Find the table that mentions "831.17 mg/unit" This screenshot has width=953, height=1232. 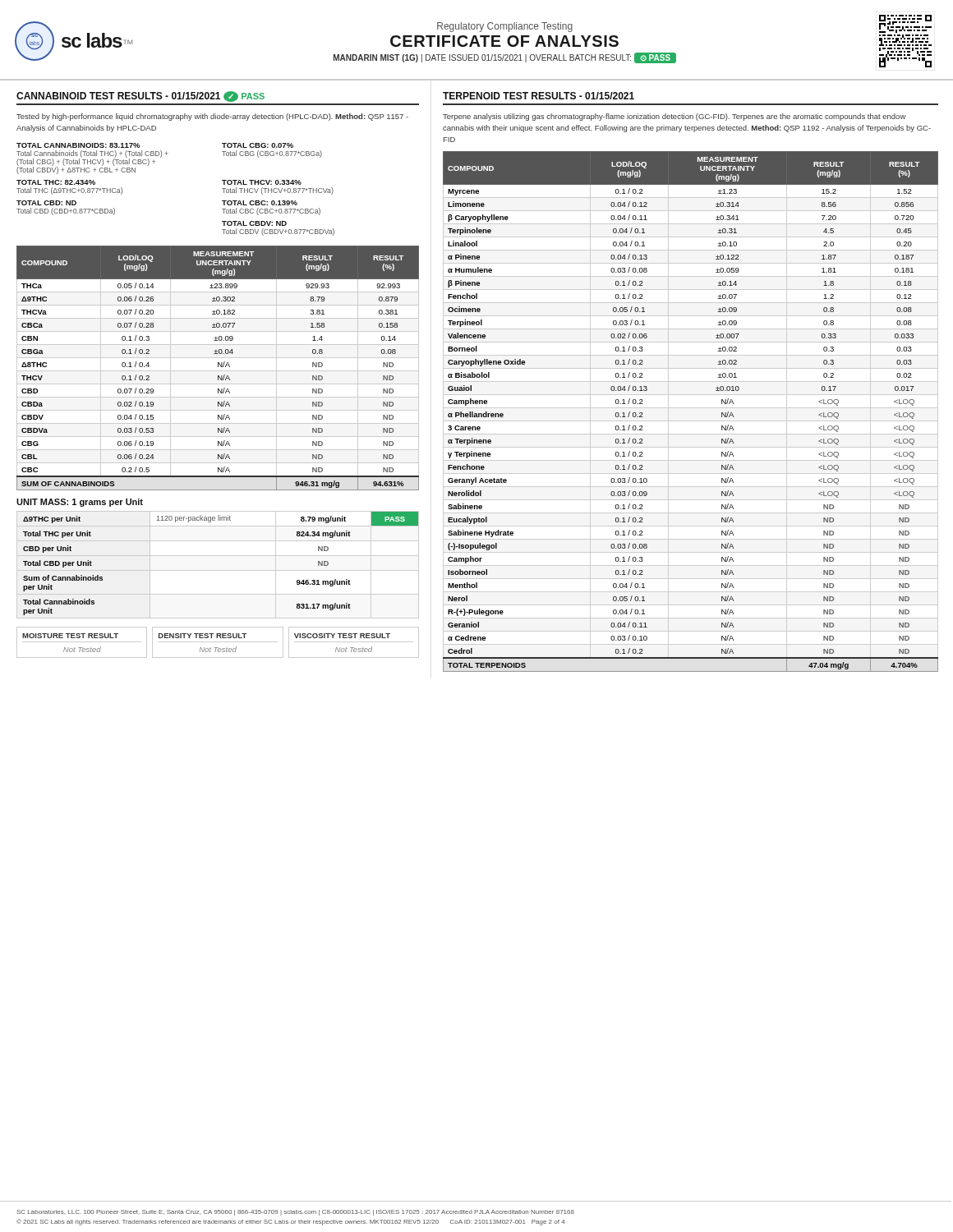(218, 564)
